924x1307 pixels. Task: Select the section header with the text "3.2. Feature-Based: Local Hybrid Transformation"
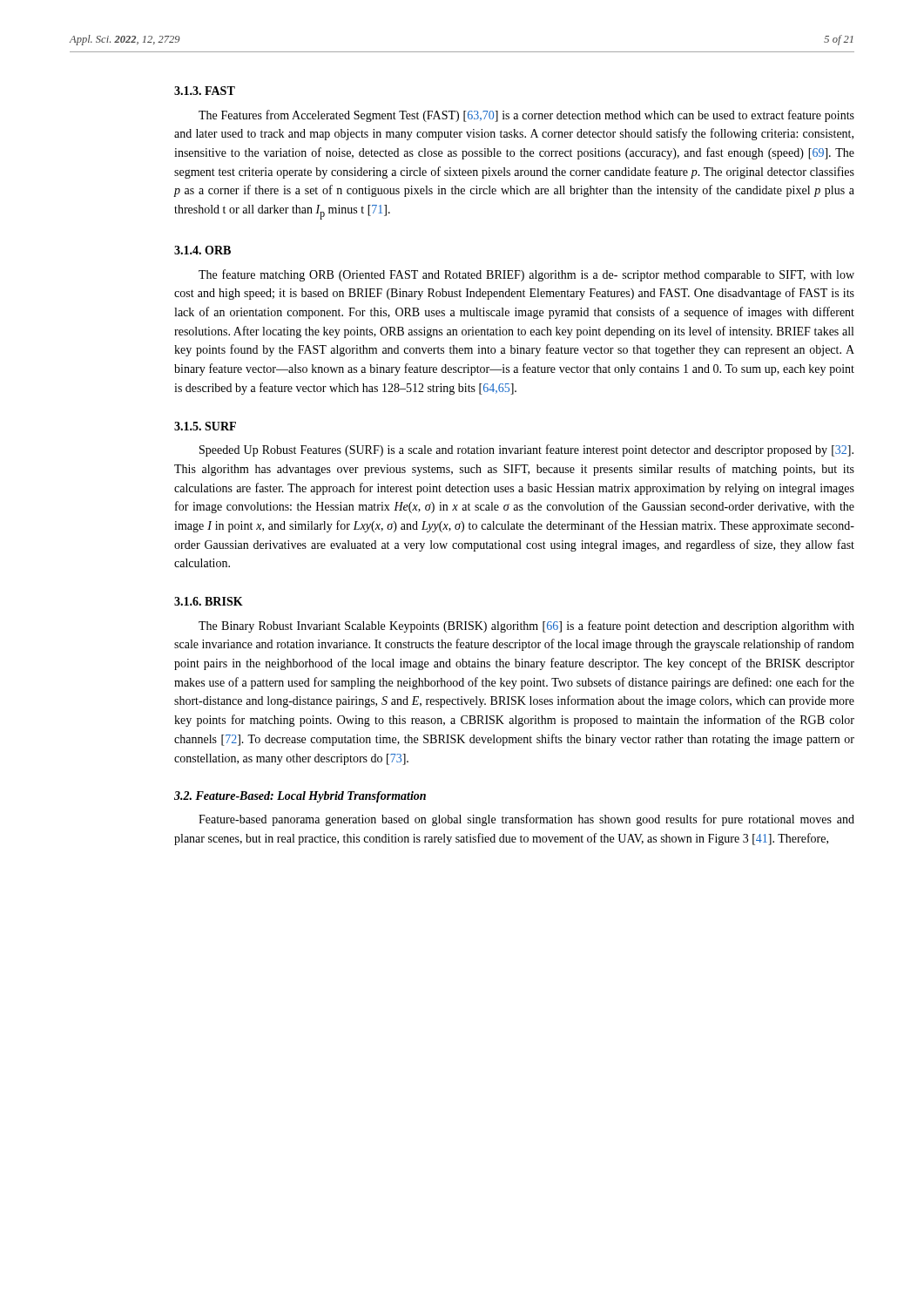point(300,796)
